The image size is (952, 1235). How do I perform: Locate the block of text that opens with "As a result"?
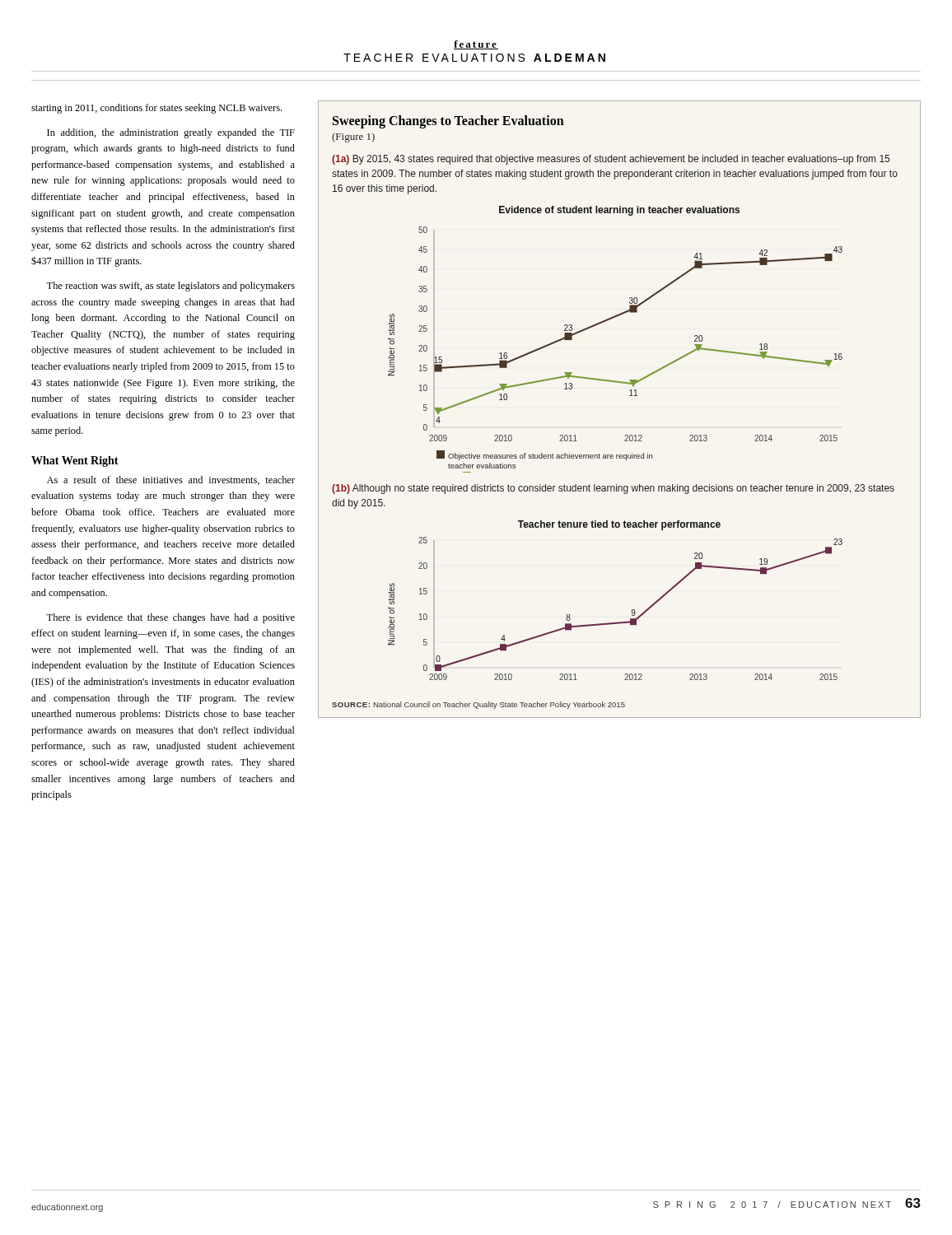point(163,638)
